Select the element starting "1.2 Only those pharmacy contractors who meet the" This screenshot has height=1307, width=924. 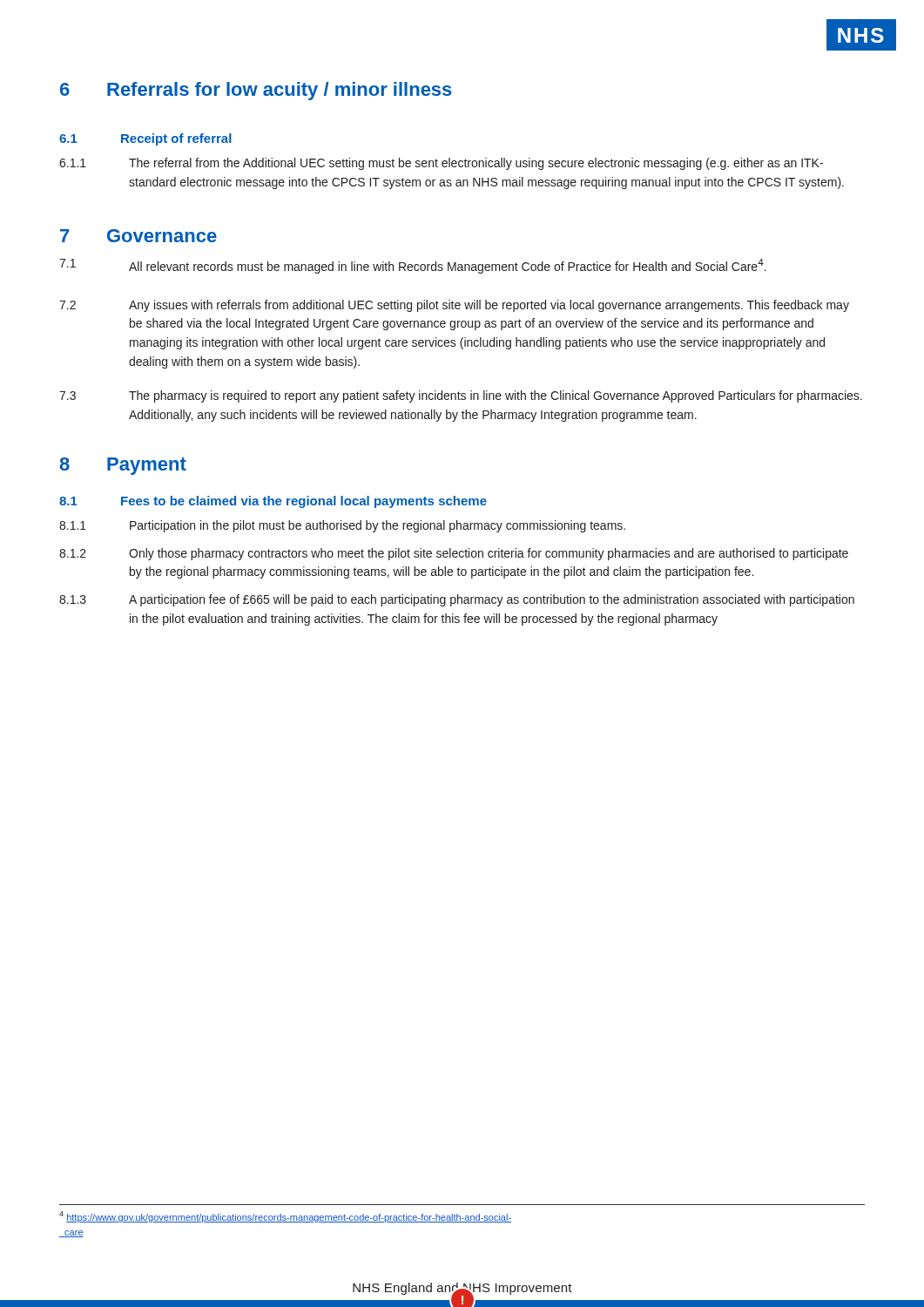tap(462, 563)
